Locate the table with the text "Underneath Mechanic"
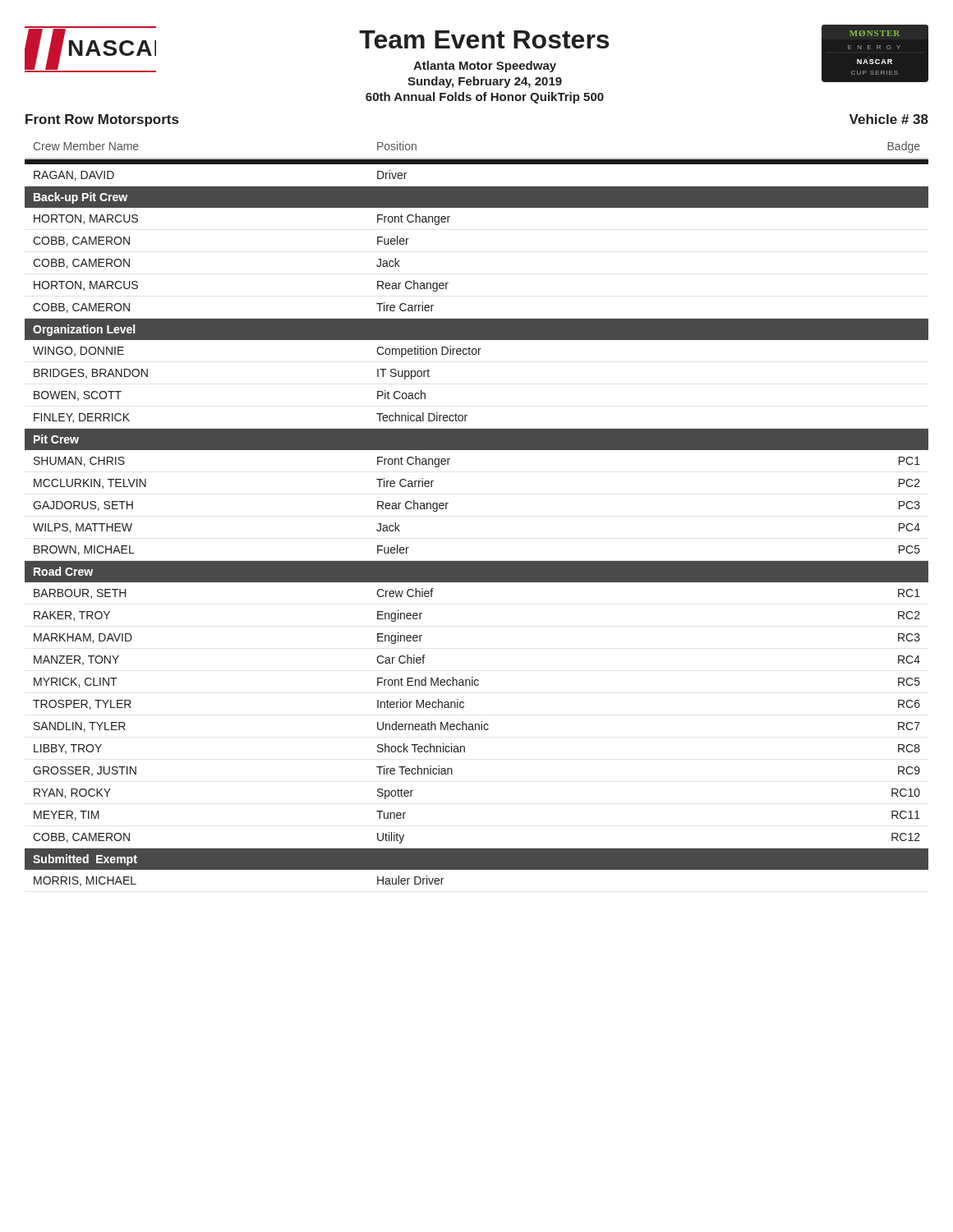 pyautogui.click(x=476, y=513)
